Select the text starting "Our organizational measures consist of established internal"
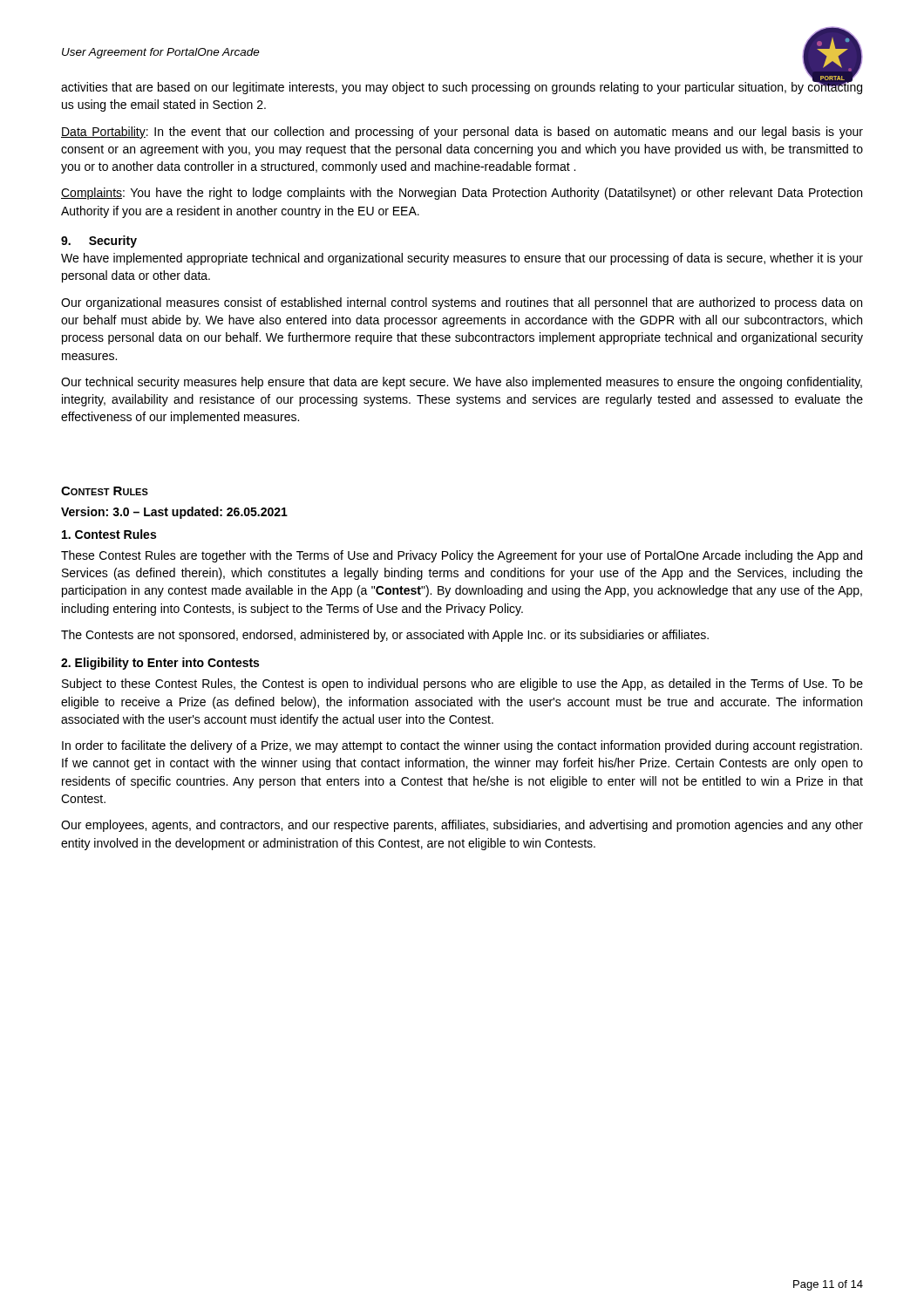This screenshot has height=1308, width=924. [462, 329]
